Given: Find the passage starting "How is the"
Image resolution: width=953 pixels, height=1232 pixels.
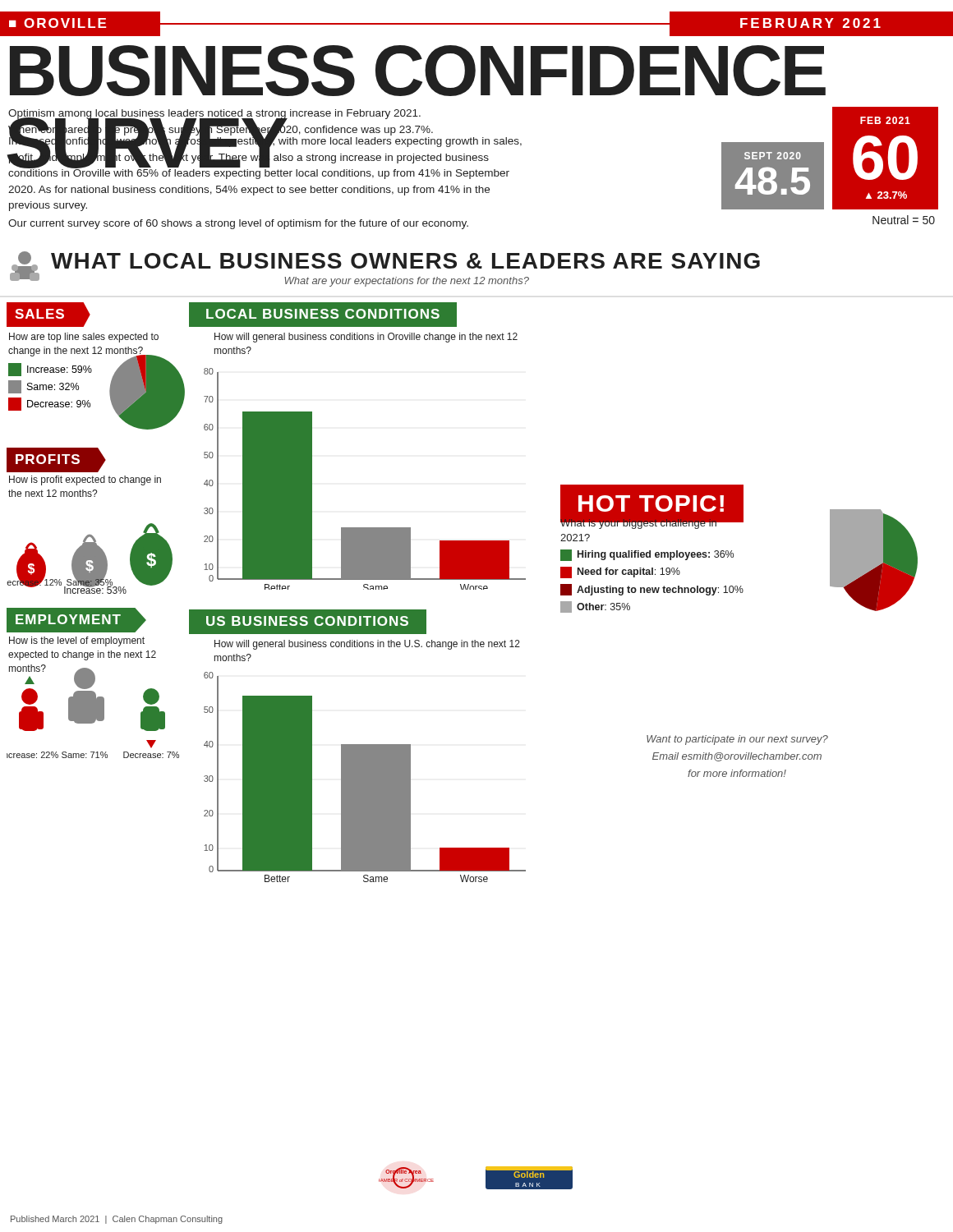Looking at the screenshot, I should (82, 654).
